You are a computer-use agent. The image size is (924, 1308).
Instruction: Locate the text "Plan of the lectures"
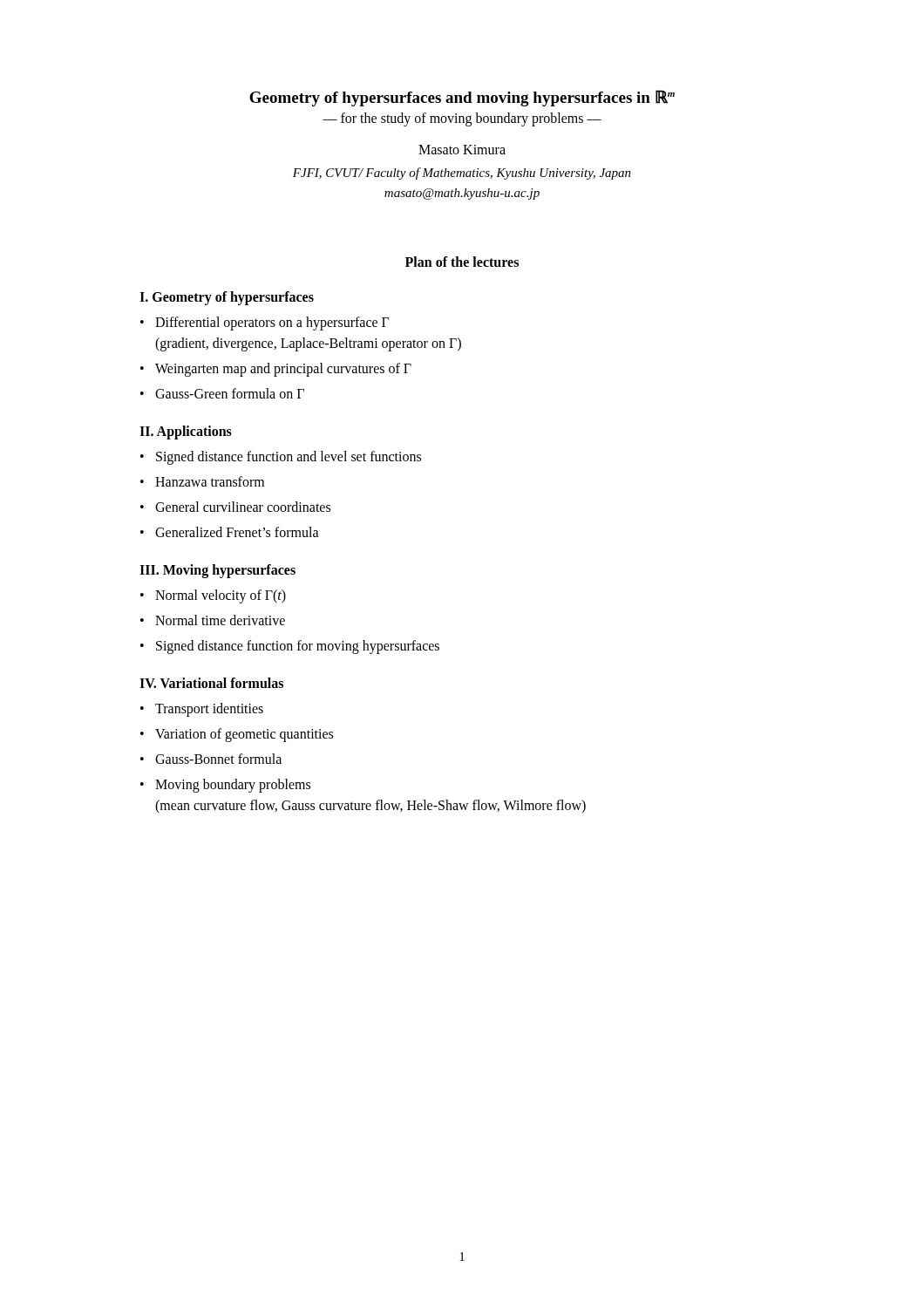(462, 262)
